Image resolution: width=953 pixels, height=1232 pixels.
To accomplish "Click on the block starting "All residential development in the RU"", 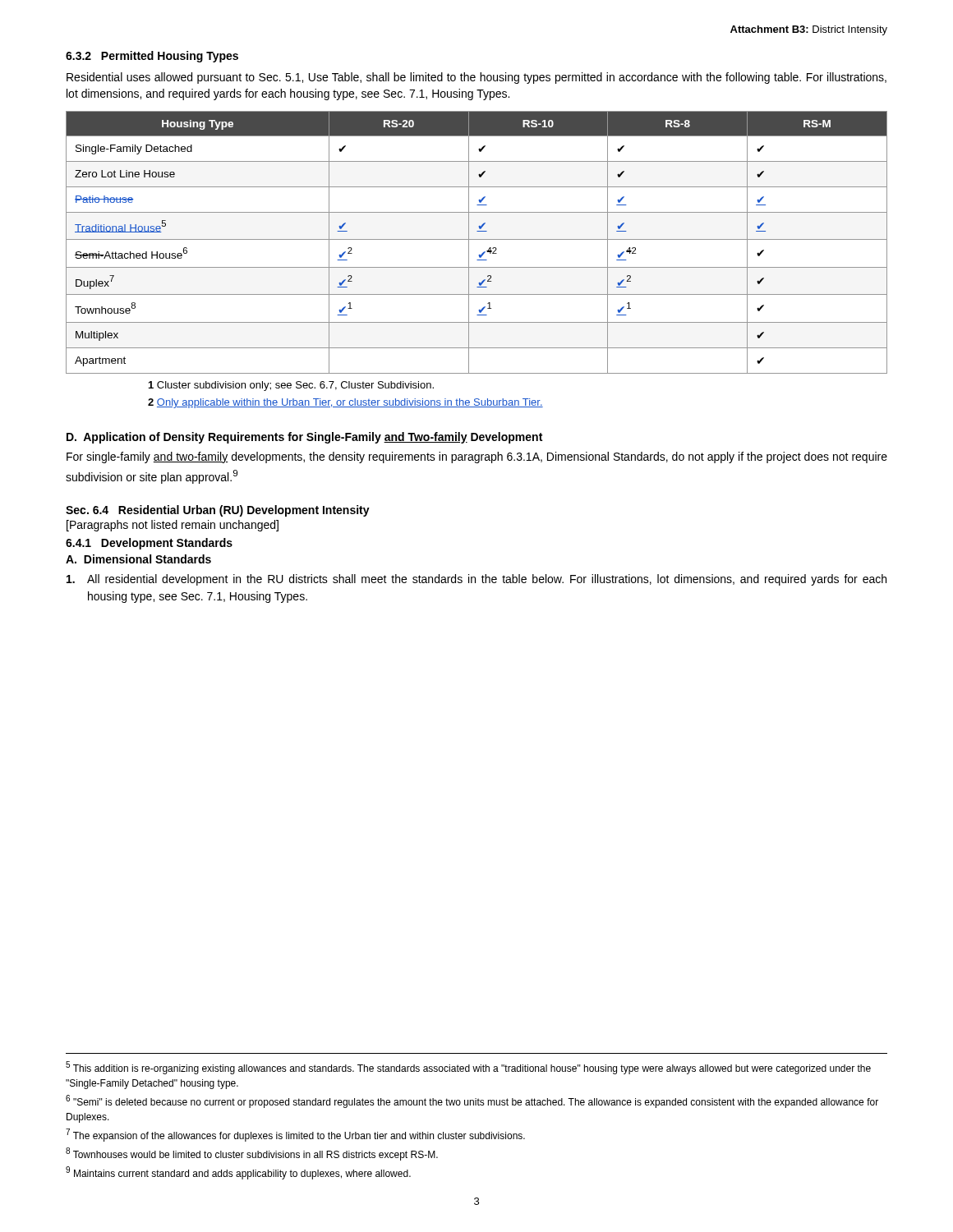I will point(476,588).
